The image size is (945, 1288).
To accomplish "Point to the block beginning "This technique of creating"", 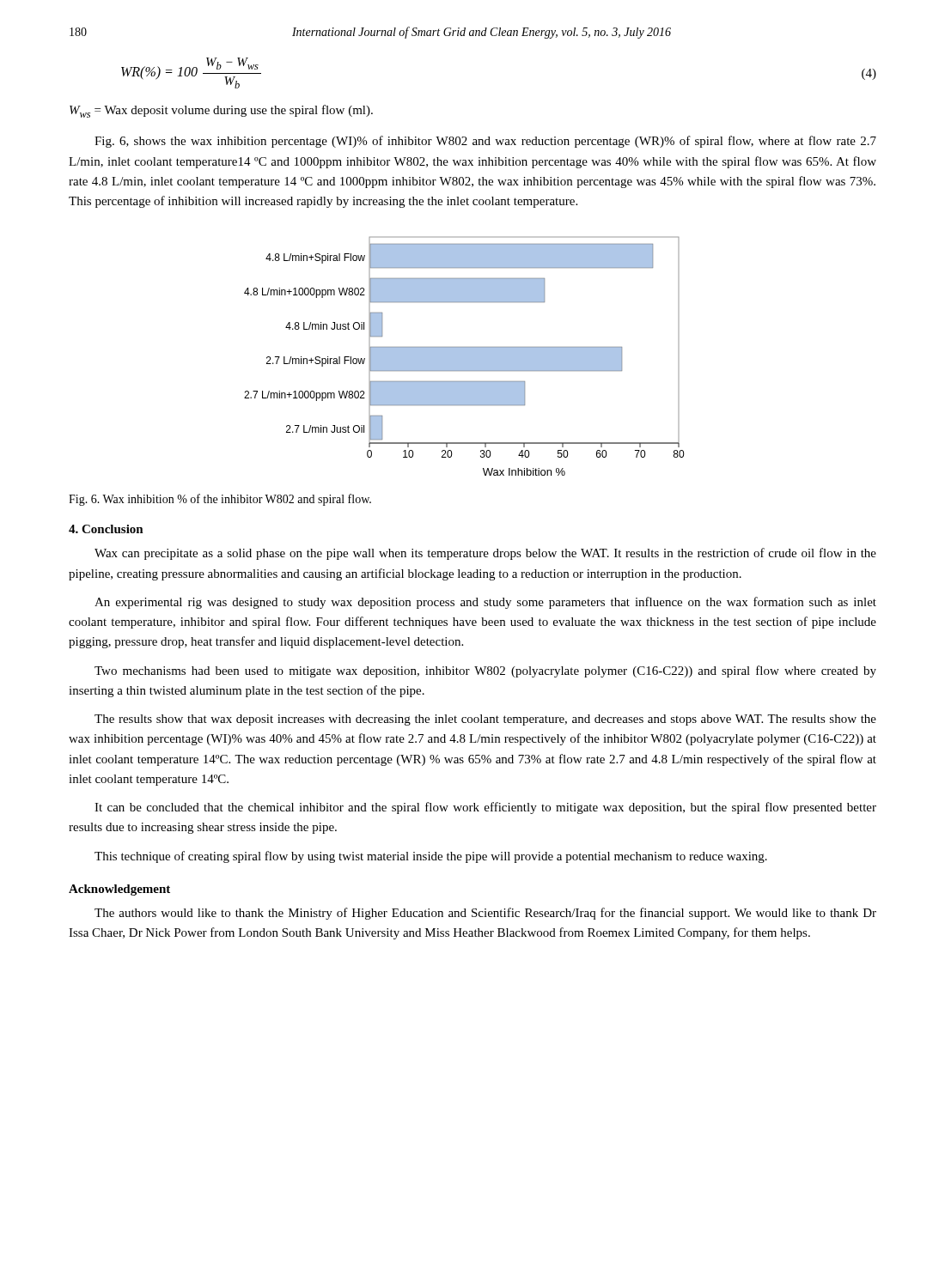I will click(x=431, y=856).
